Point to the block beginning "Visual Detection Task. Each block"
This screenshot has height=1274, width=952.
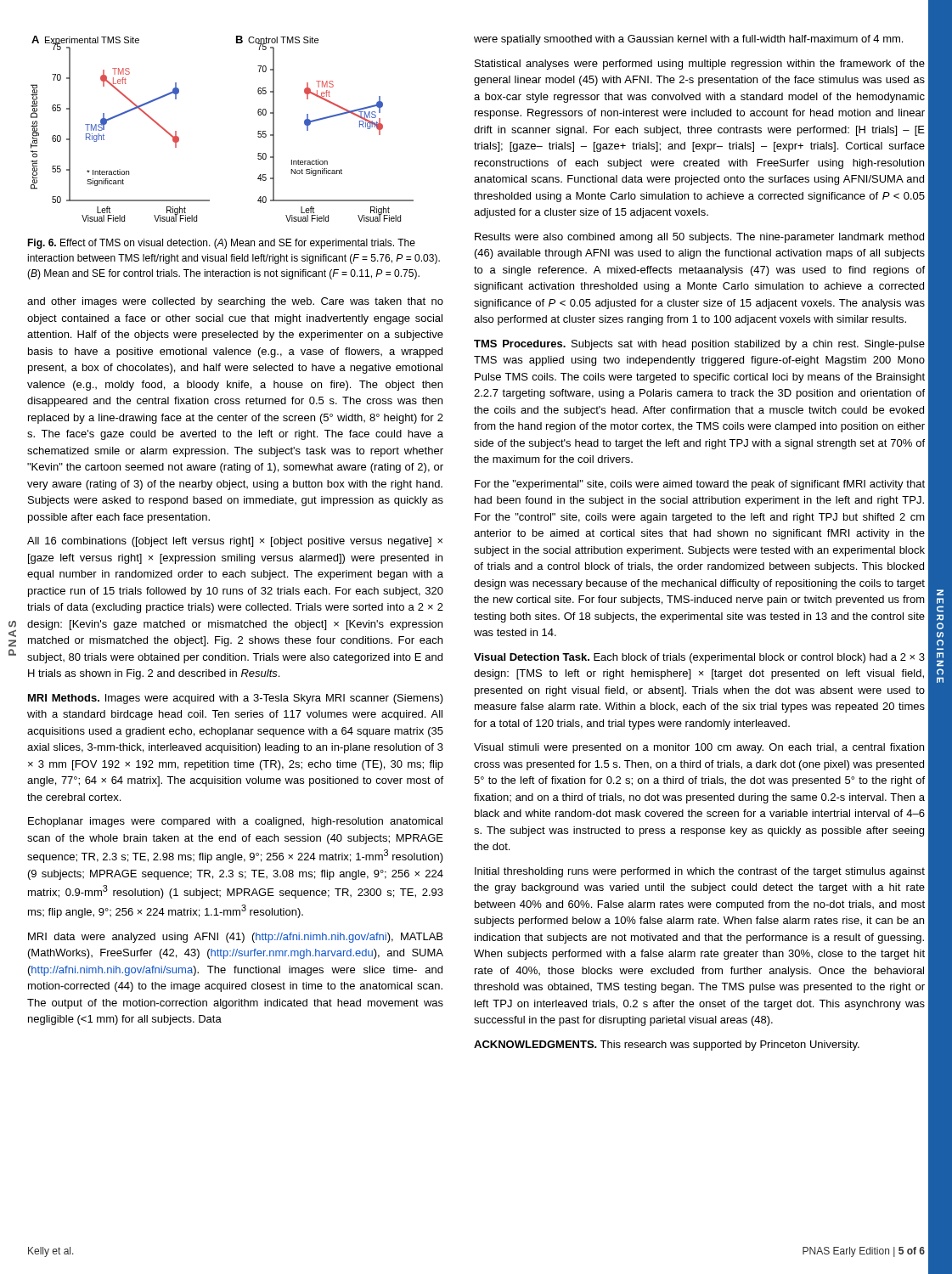(x=699, y=690)
